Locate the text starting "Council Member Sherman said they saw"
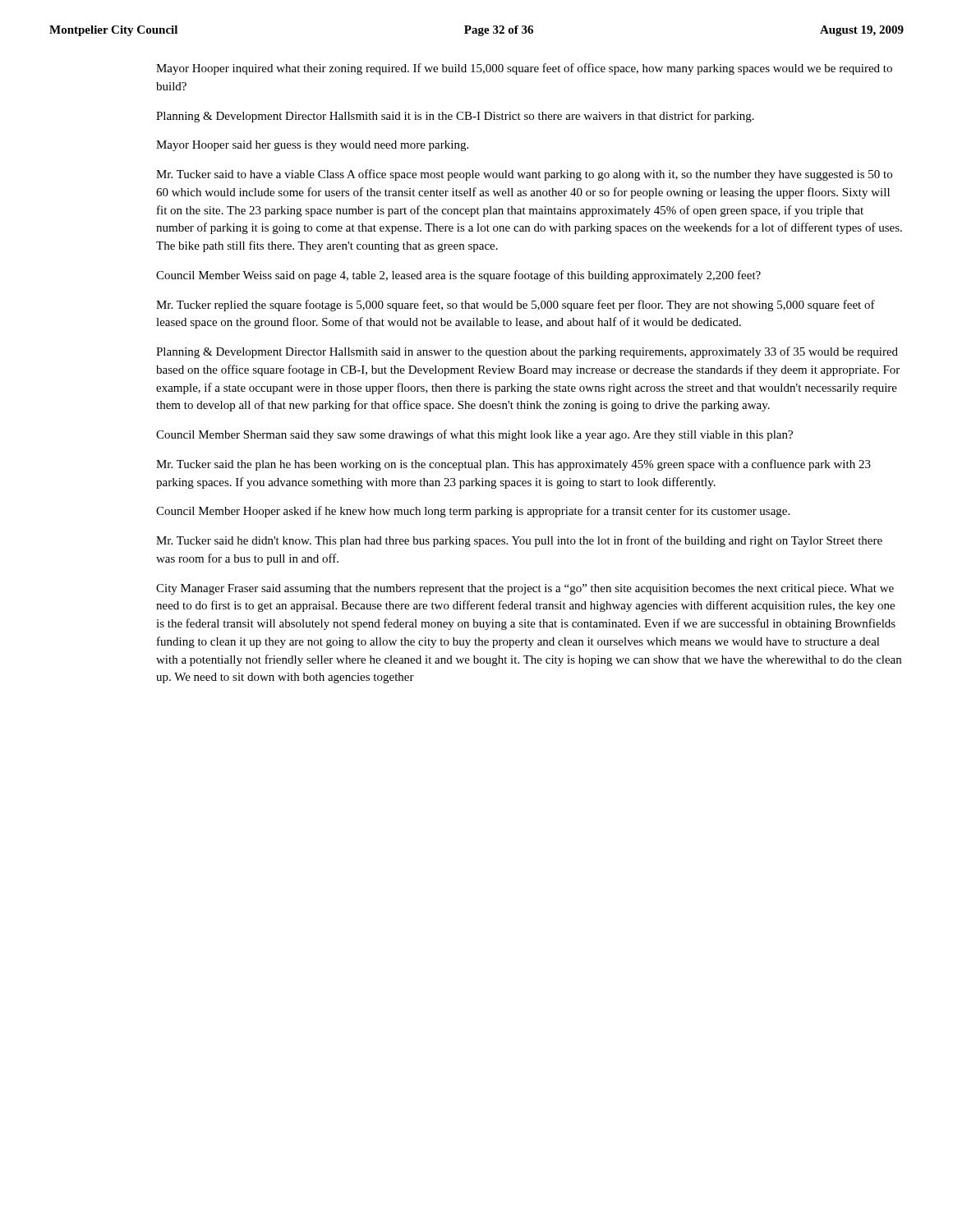Image resolution: width=953 pixels, height=1232 pixels. (475, 434)
